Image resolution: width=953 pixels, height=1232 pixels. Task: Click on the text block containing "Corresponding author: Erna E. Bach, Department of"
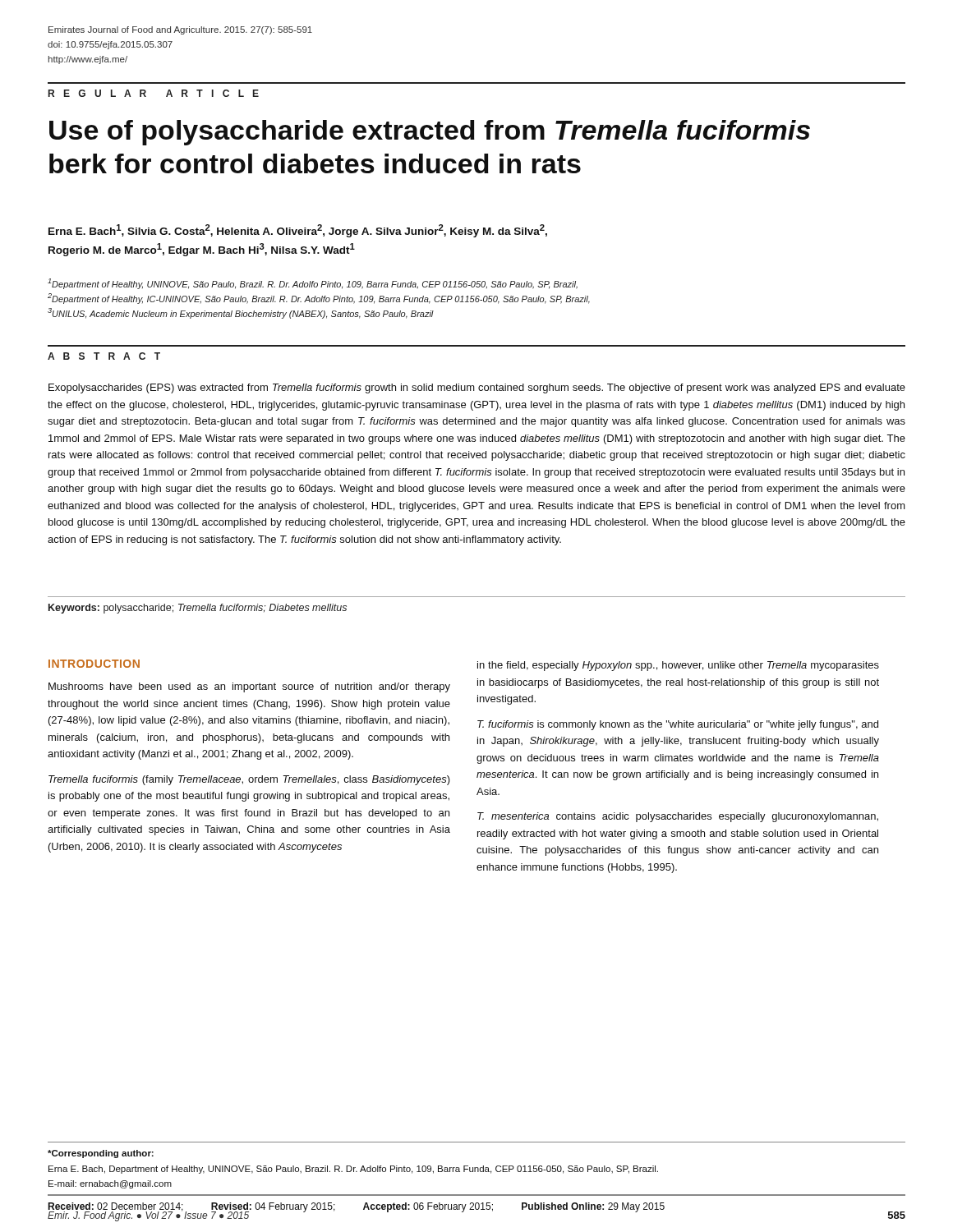(476, 1169)
